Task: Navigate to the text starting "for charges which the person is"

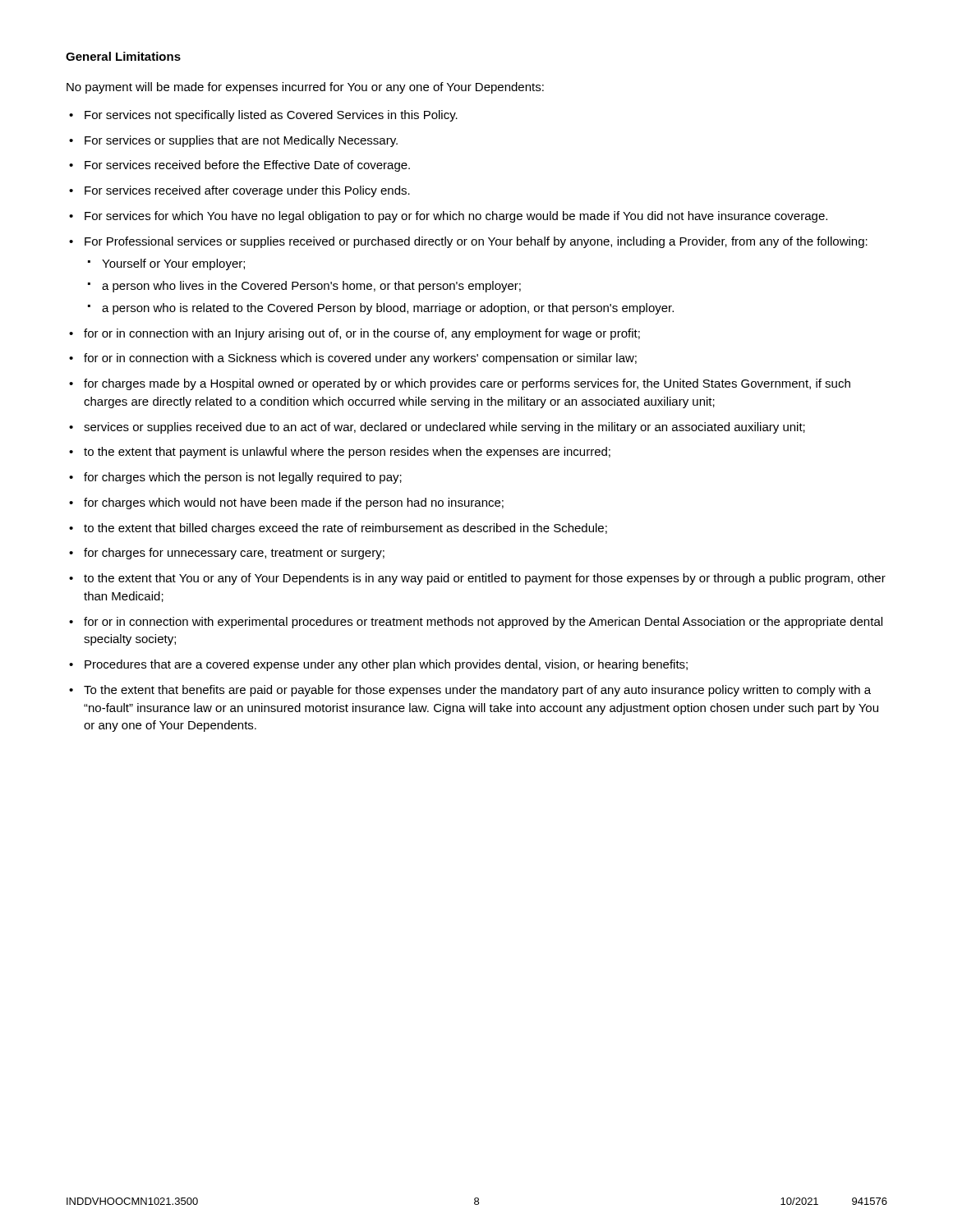Action: [x=243, y=477]
